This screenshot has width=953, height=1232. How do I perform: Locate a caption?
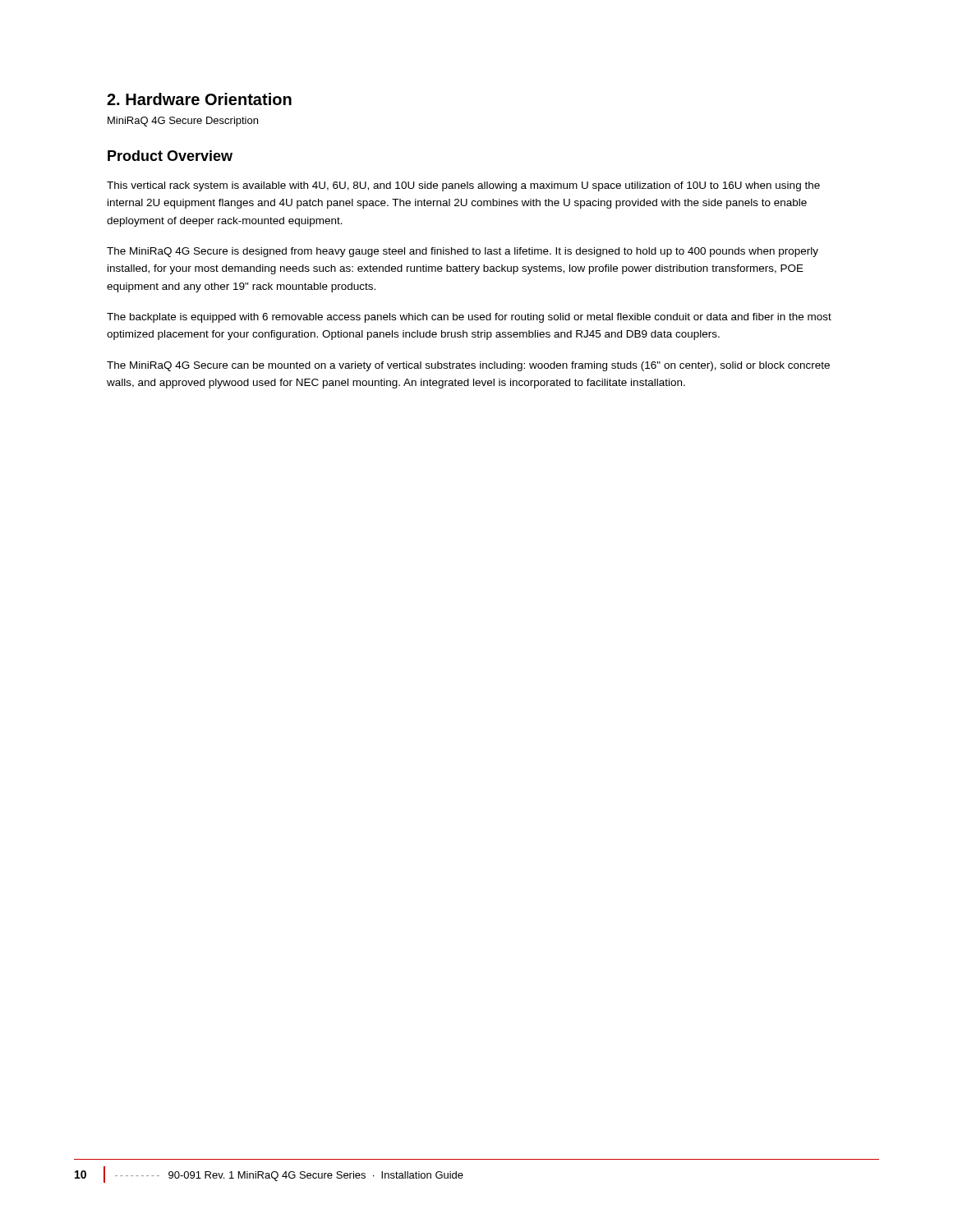coord(183,120)
